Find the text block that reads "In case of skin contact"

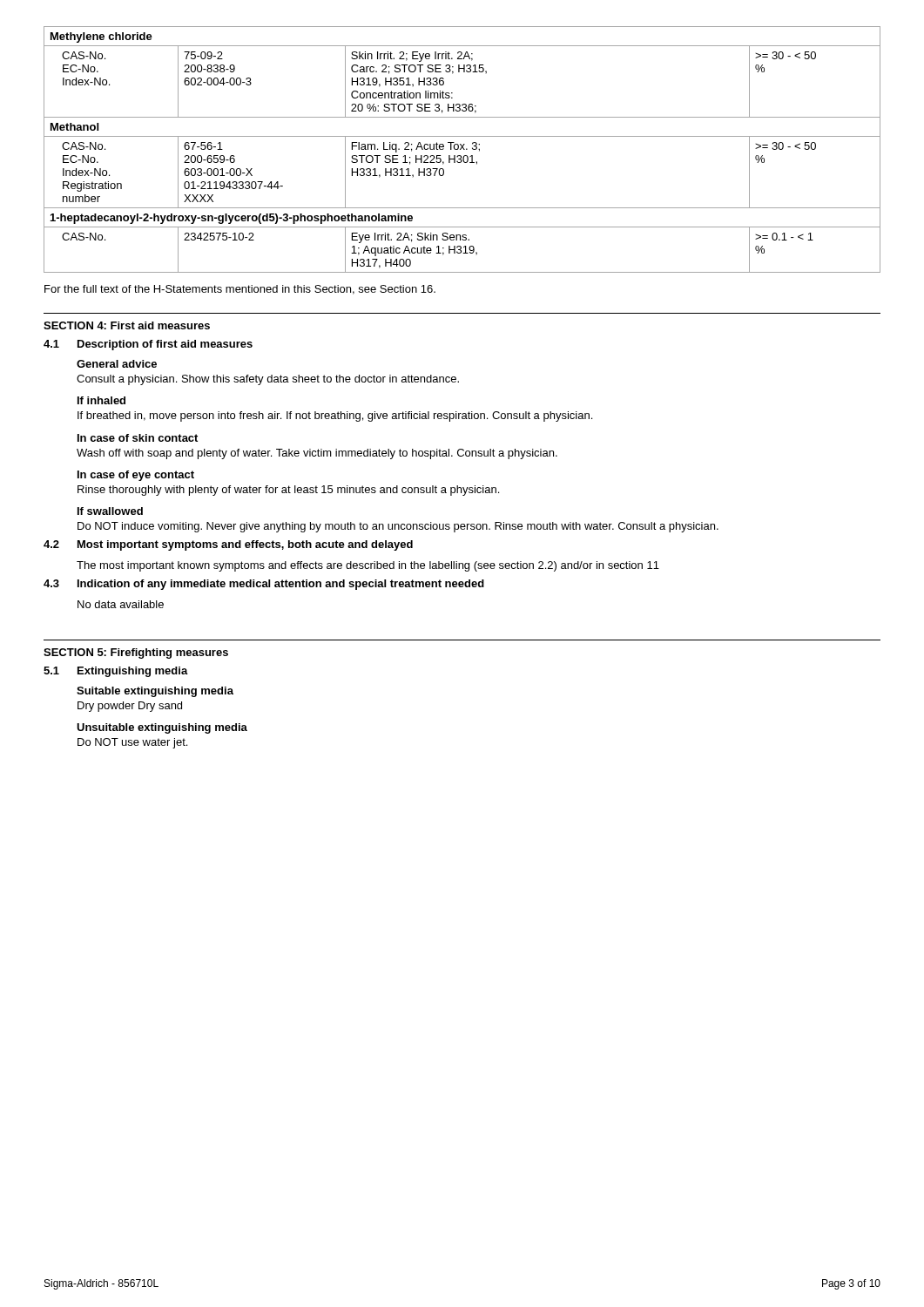479,446
